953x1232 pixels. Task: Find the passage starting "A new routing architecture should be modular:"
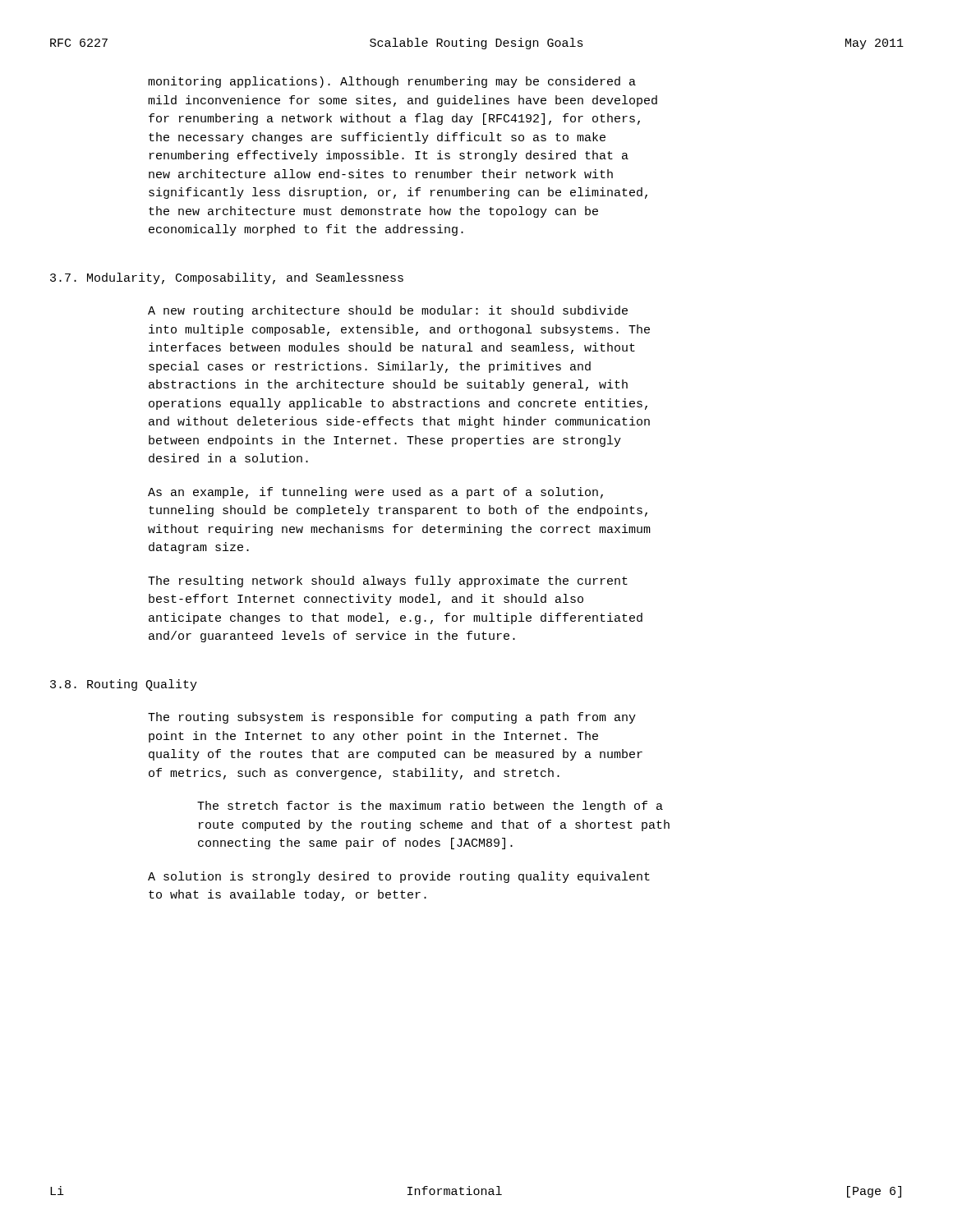pyautogui.click(x=501, y=386)
